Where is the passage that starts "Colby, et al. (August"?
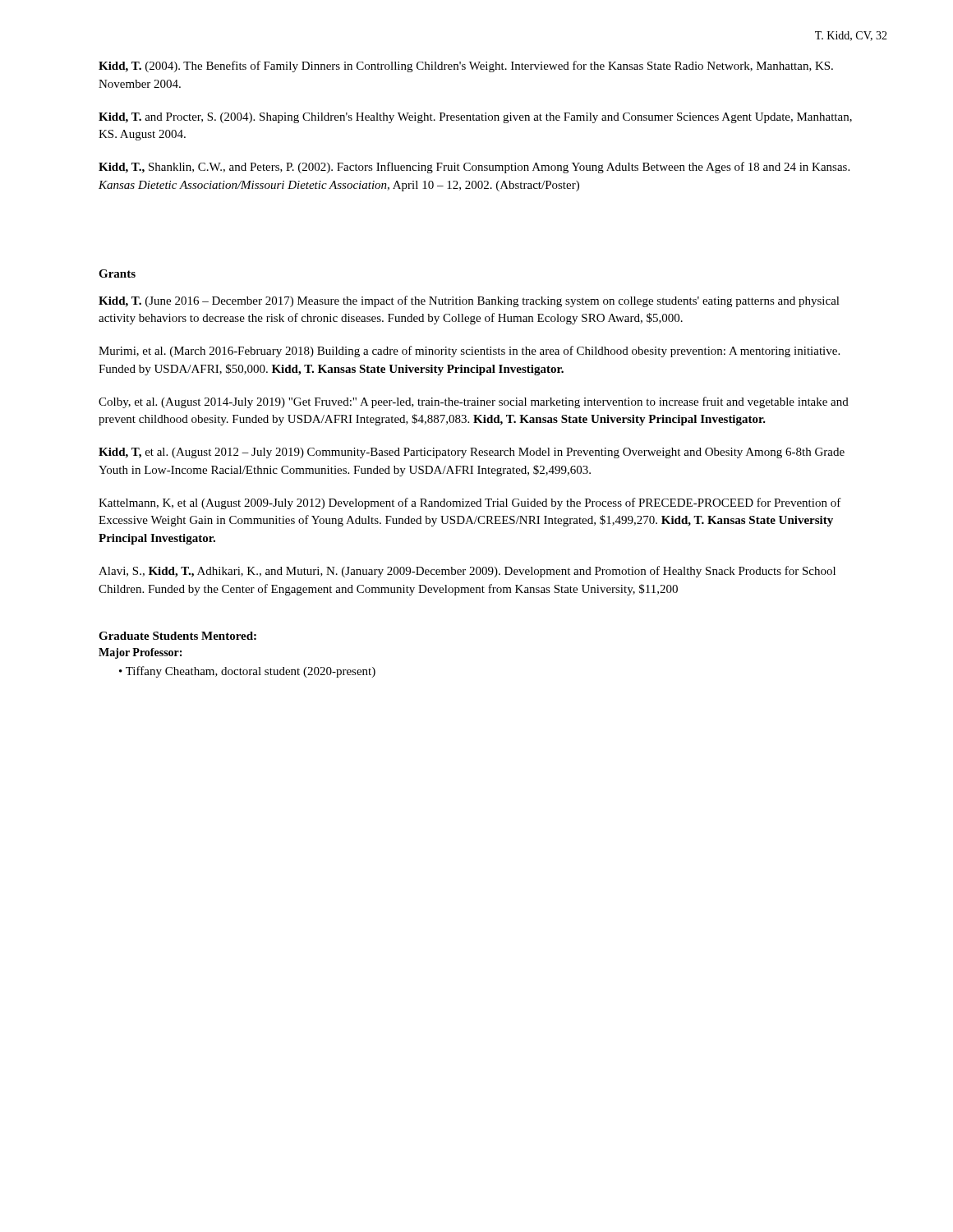Viewport: 953px width, 1232px height. [x=473, y=410]
